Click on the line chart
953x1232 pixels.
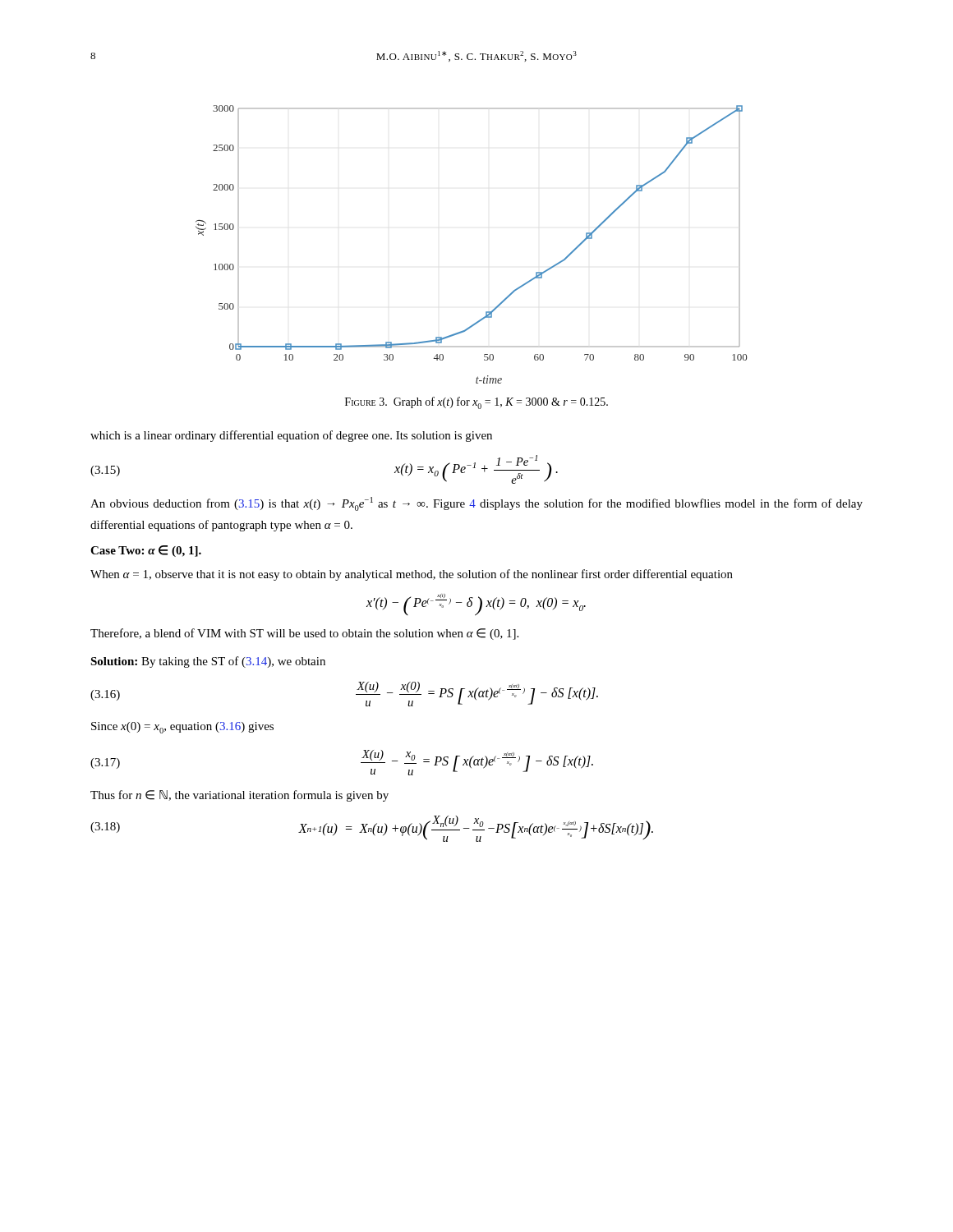476,240
